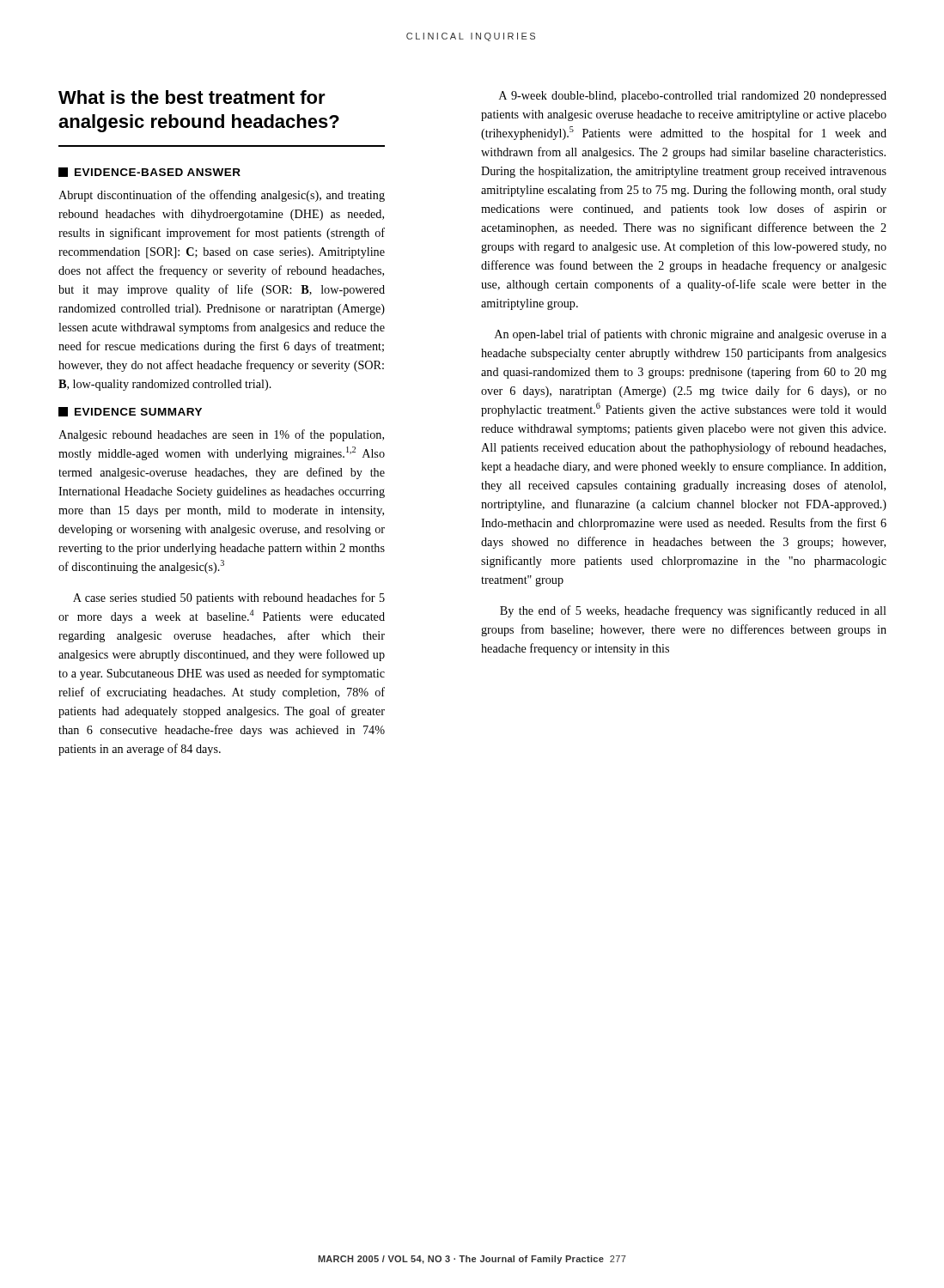
Task: Locate the block of text that opens with "Abrupt discontinuation of the"
Action: (222, 289)
